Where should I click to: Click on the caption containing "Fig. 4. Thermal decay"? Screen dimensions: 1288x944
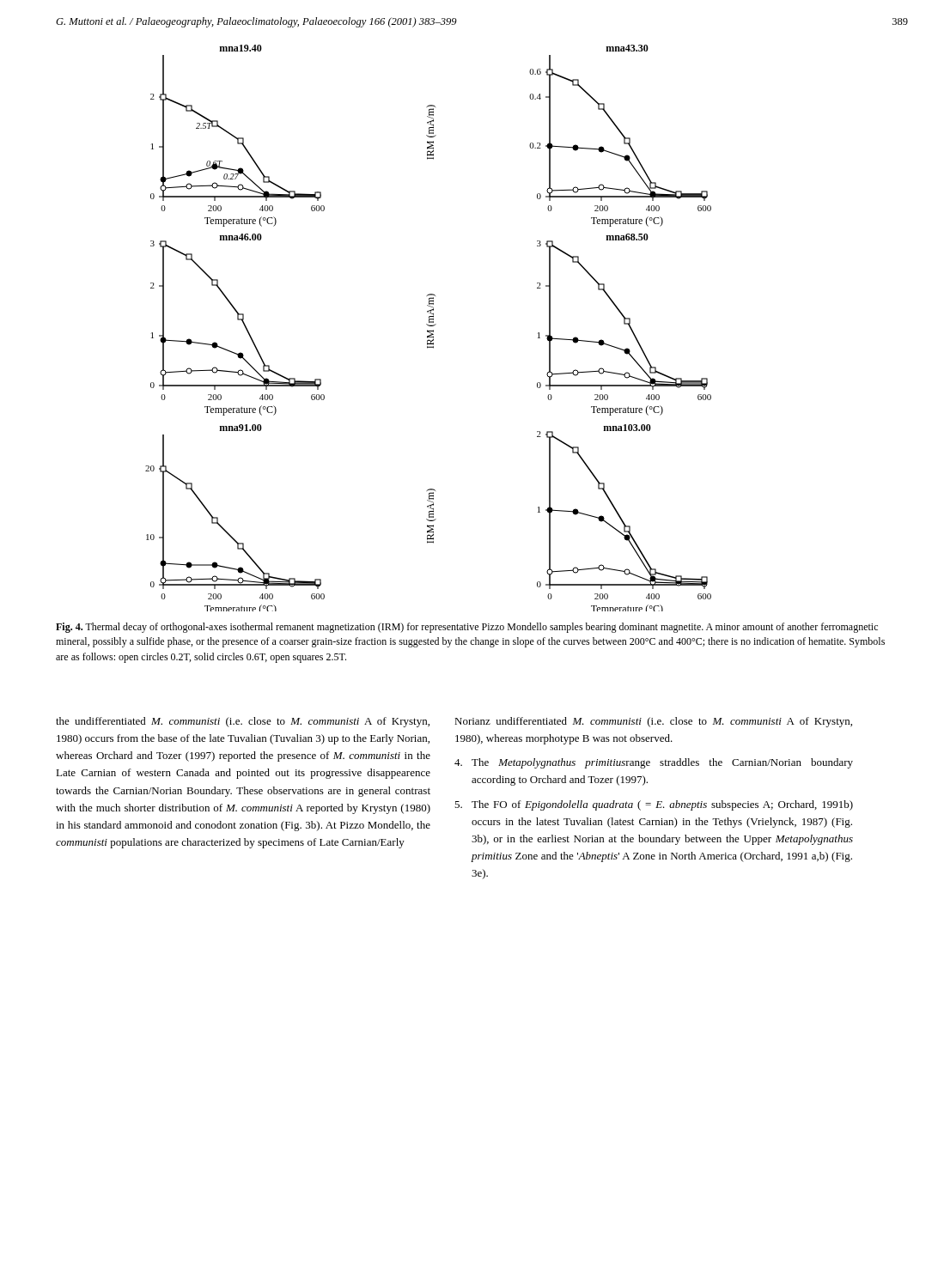click(470, 642)
